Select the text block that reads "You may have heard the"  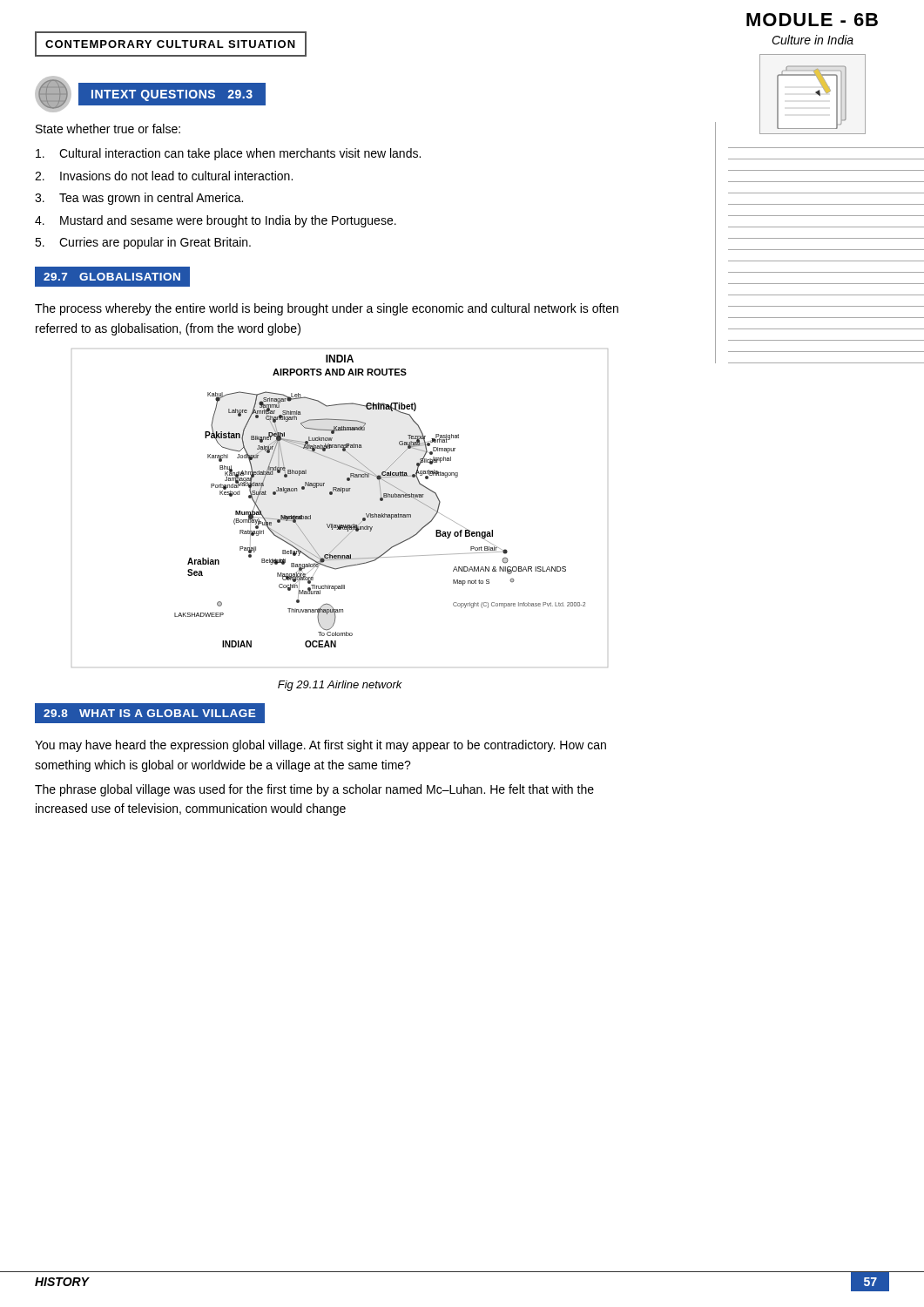[321, 755]
